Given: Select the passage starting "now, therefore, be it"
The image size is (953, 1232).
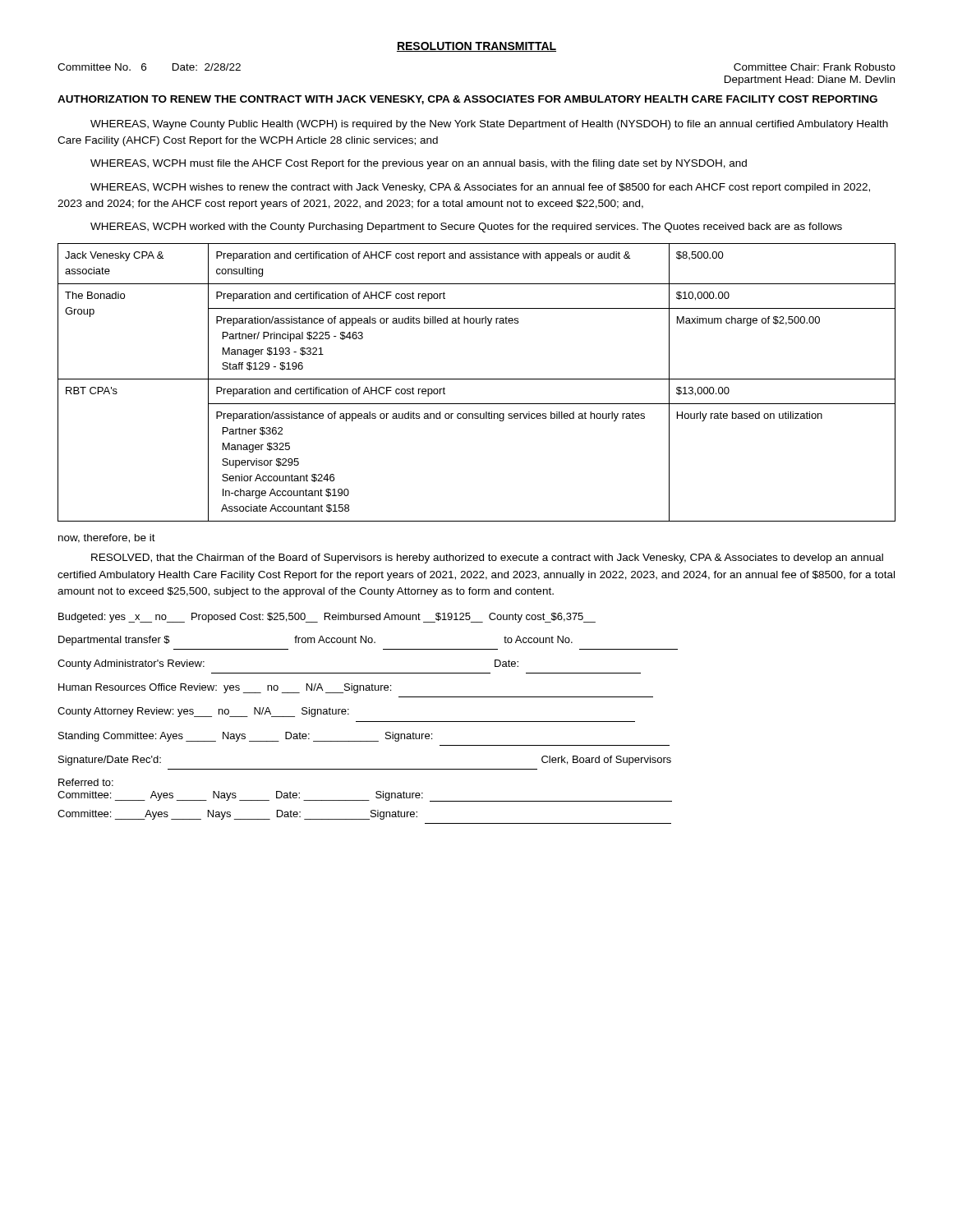Looking at the screenshot, I should [x=106, y=538].
